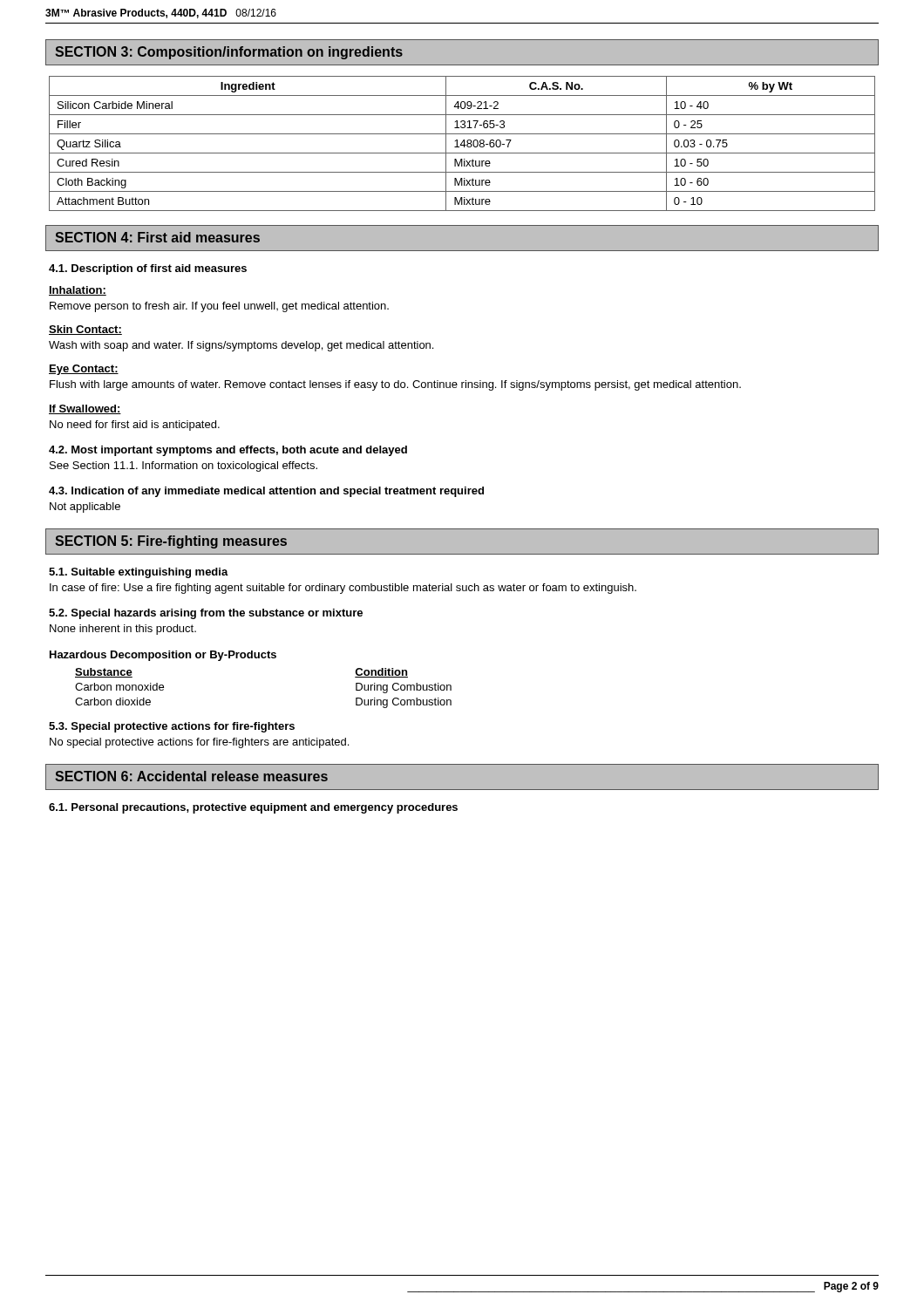Where does it say "Not applicable"?
924x1308 pixels.
click(x=85, y=506)
